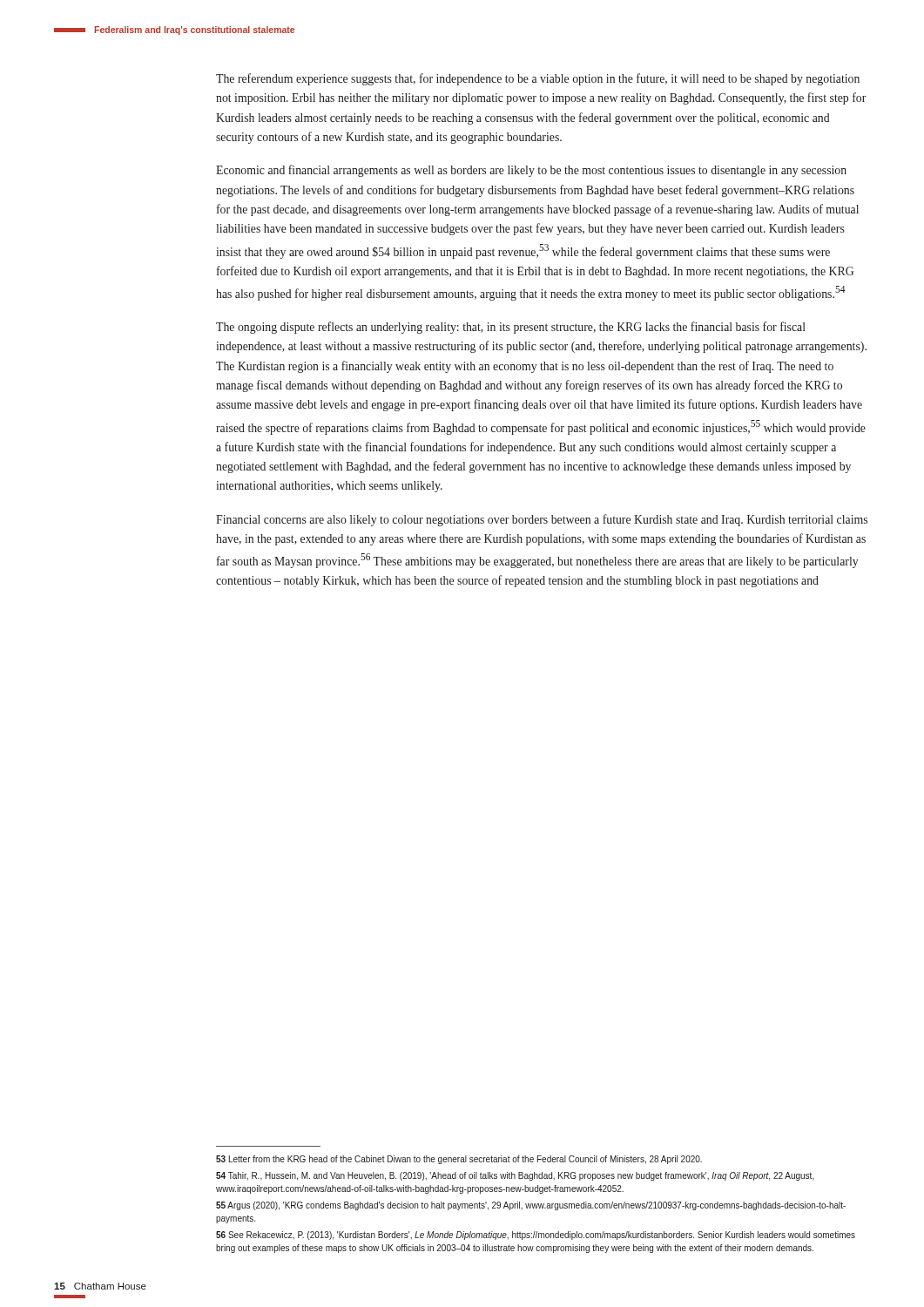Select the footnote that reads "54 Tahir, R., Hussein, M. and Van"

point(515,1182)
